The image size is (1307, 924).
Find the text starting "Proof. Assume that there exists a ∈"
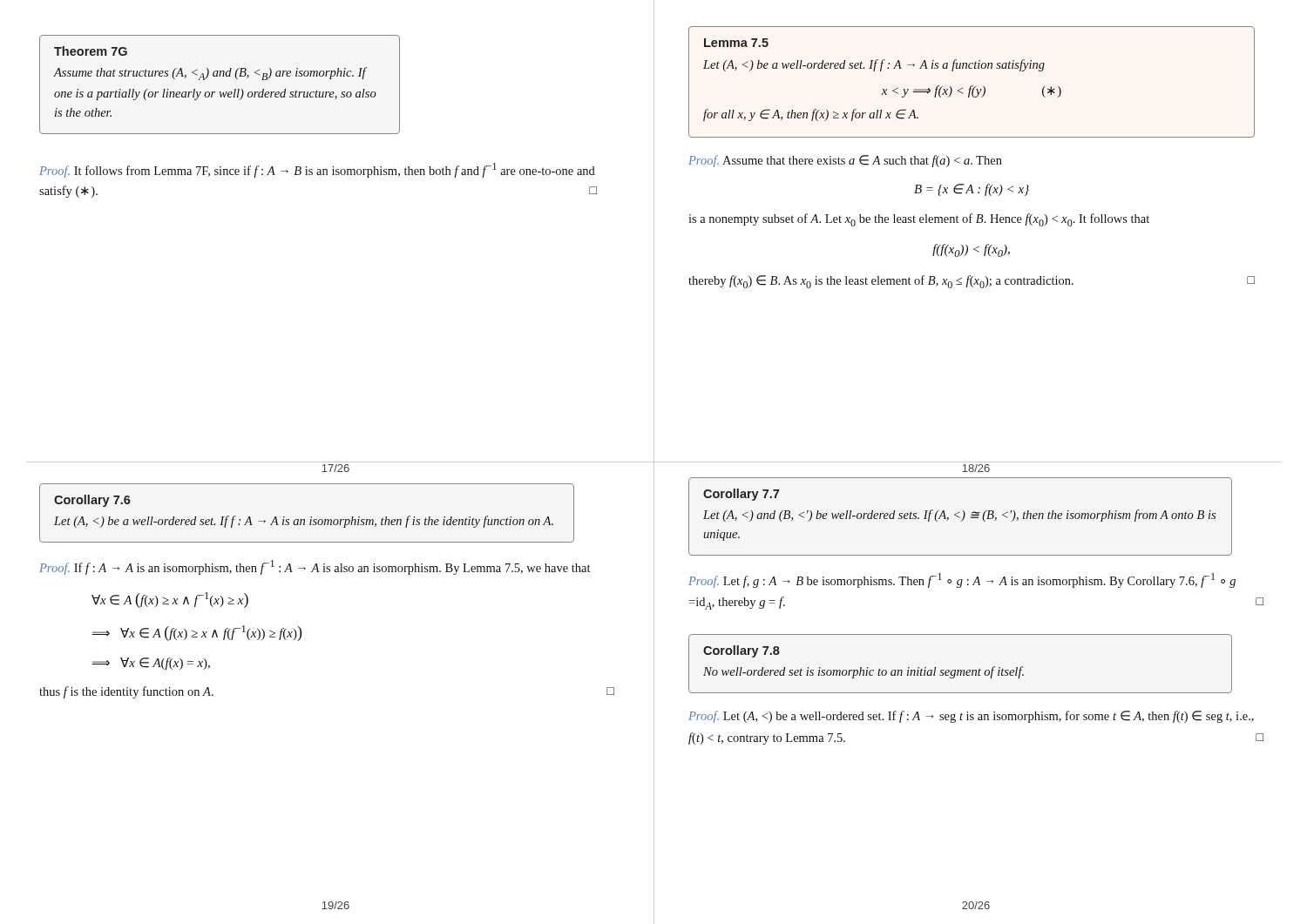[972, 222]
